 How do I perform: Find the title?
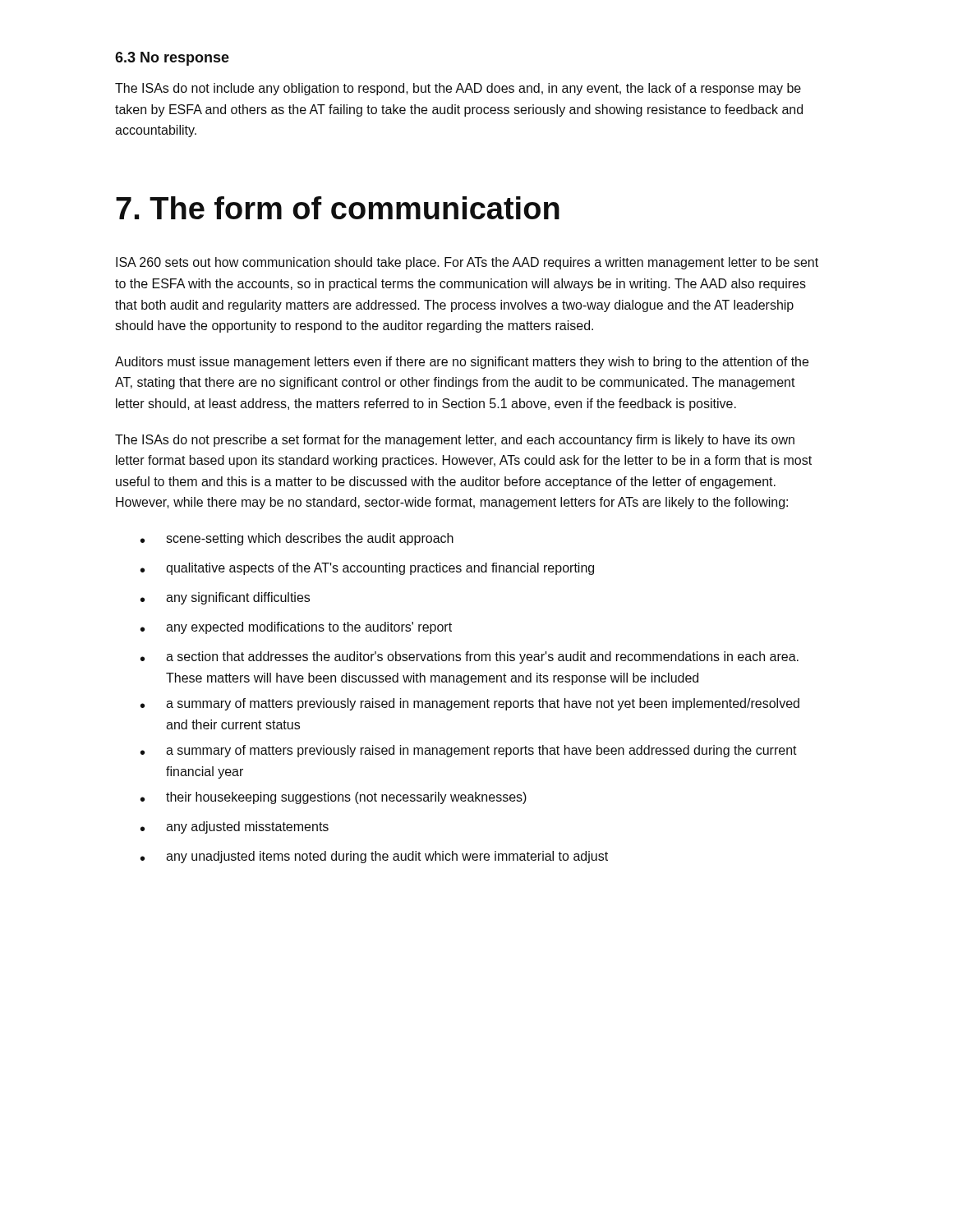tap(338, 208)
